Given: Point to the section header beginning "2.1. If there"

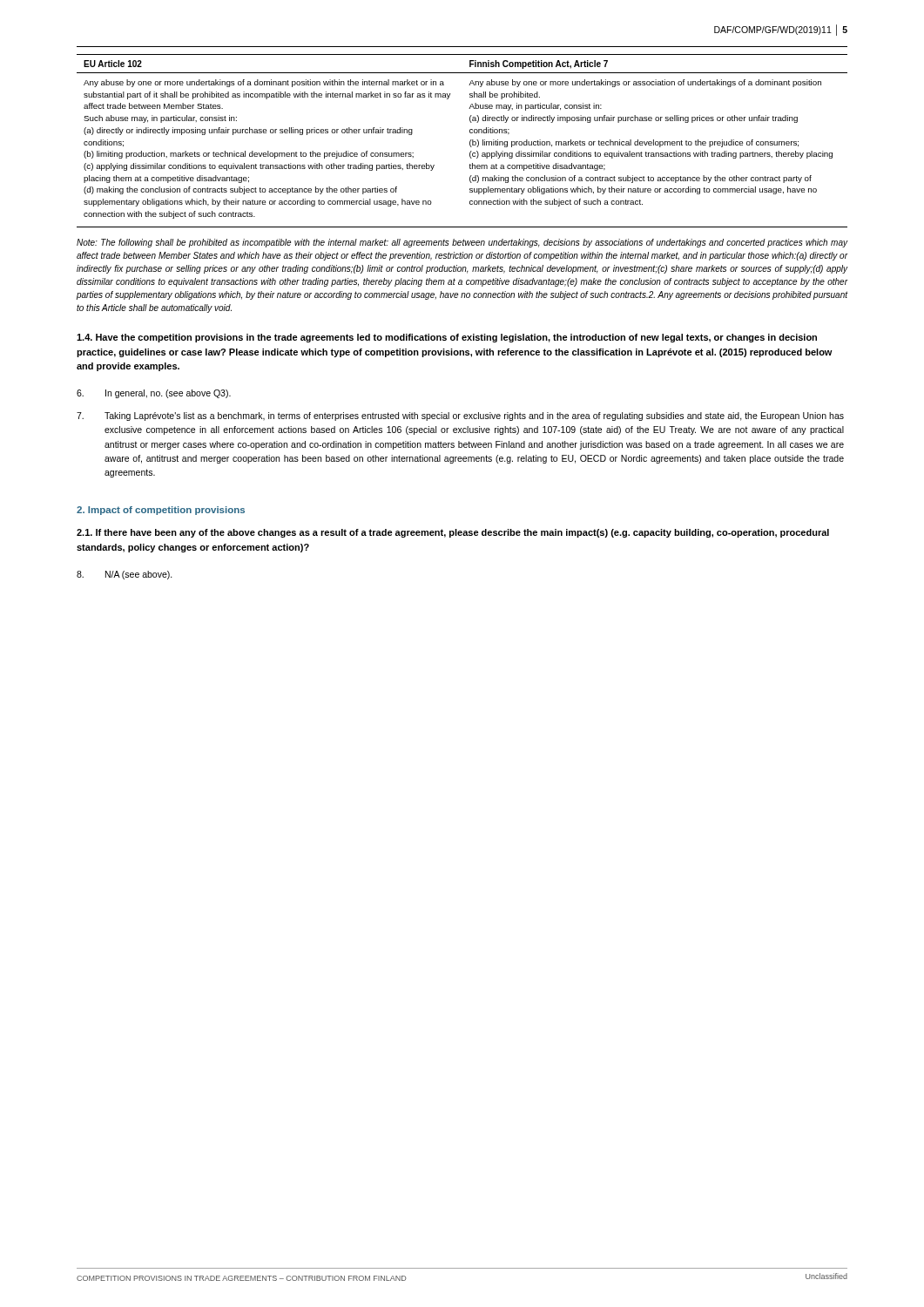Looking at the screenshot, I should pyautogui.click(x=453, y=539).
